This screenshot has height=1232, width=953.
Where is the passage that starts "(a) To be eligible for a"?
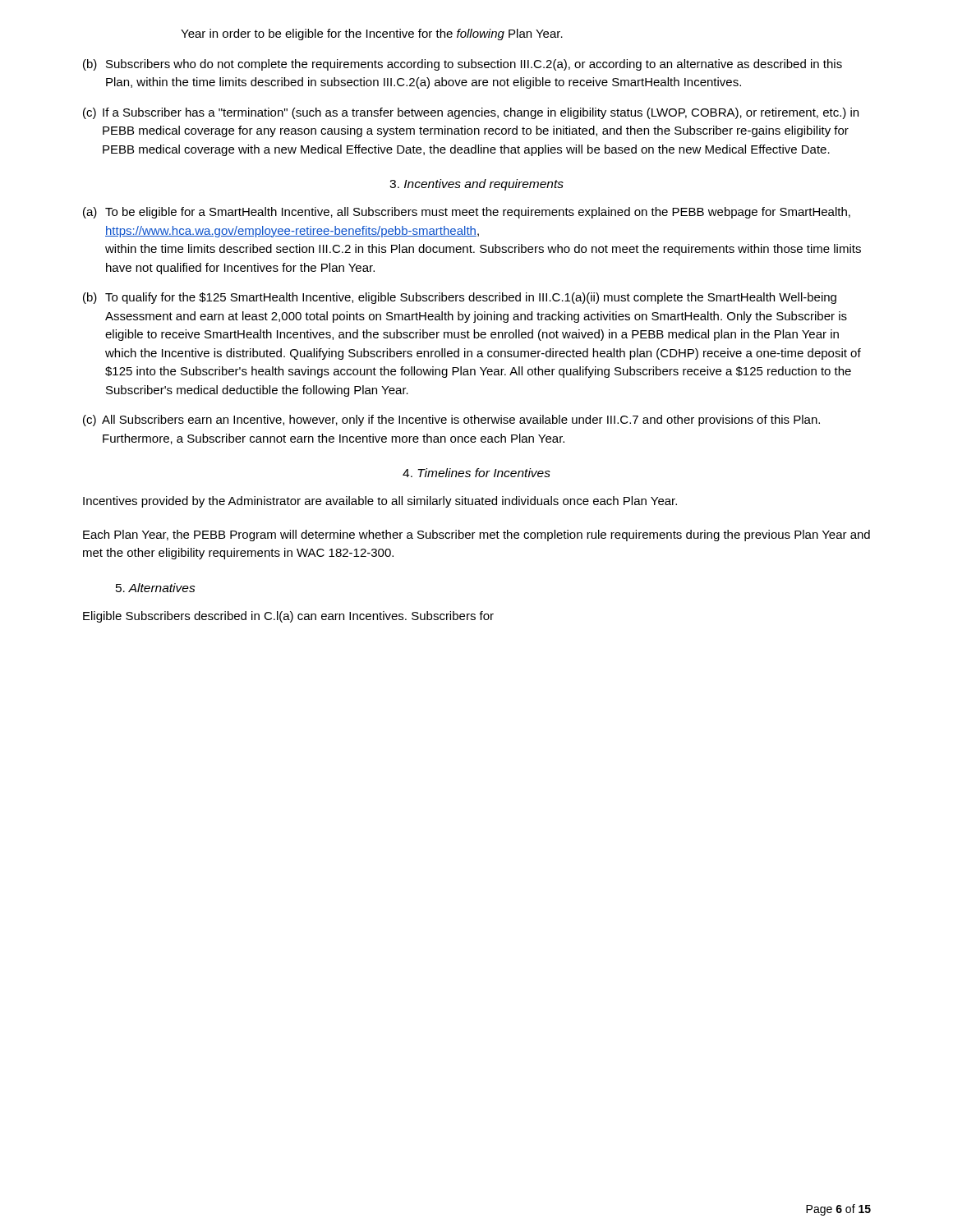pos(476,240)
